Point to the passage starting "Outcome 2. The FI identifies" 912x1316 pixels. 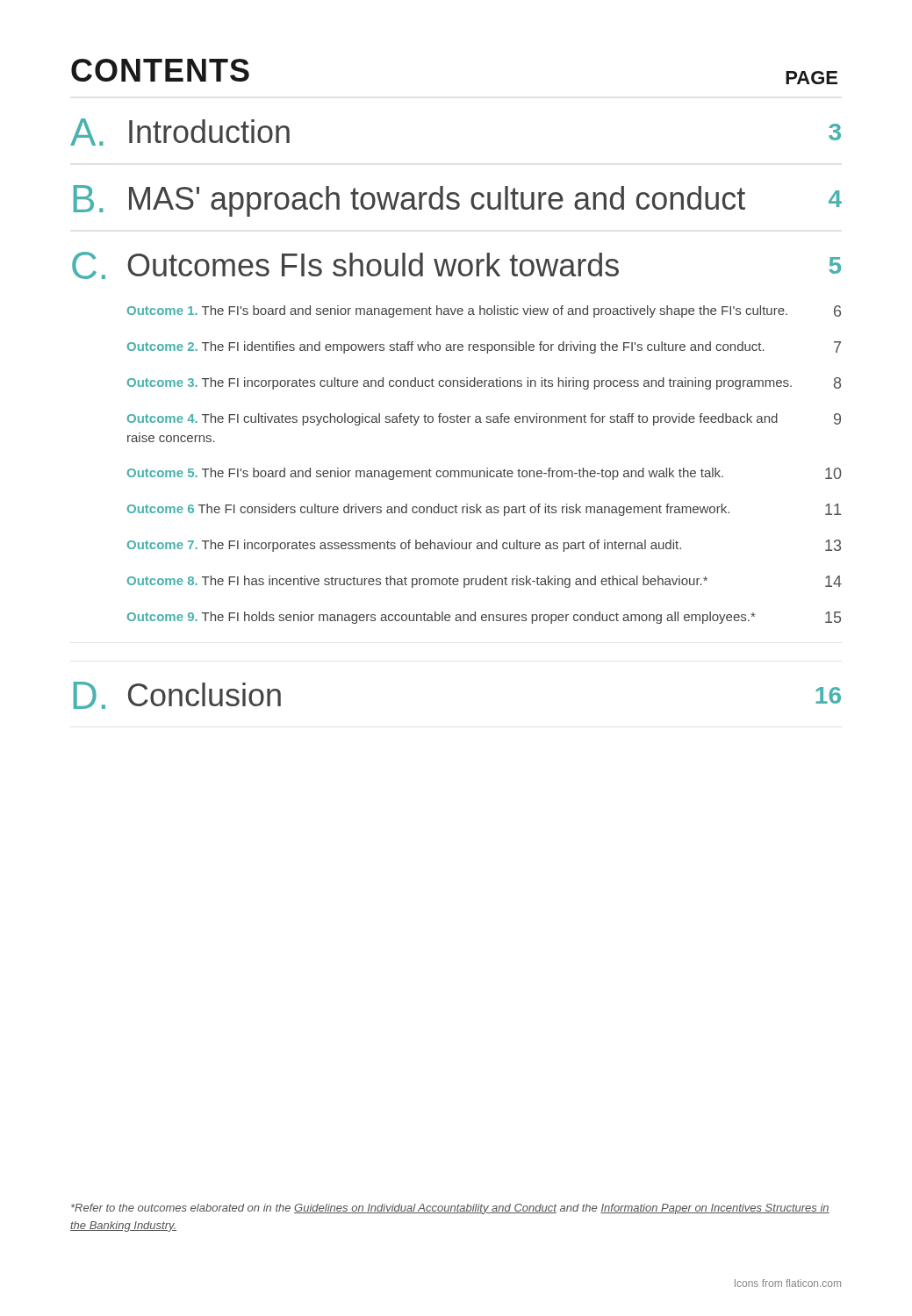click(x=456, y=347)
